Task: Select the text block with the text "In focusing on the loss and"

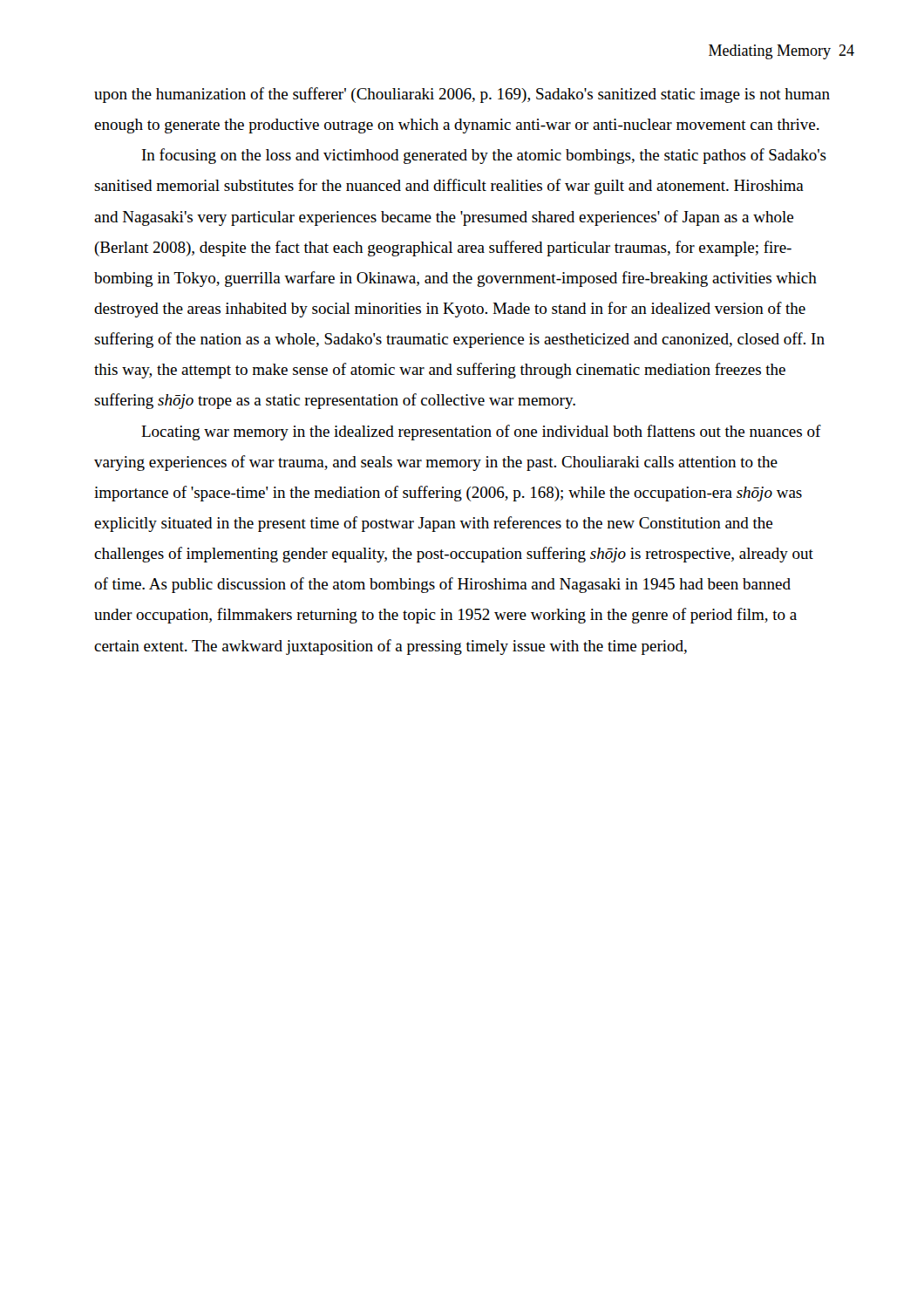Action: click(x=460, y=278)
